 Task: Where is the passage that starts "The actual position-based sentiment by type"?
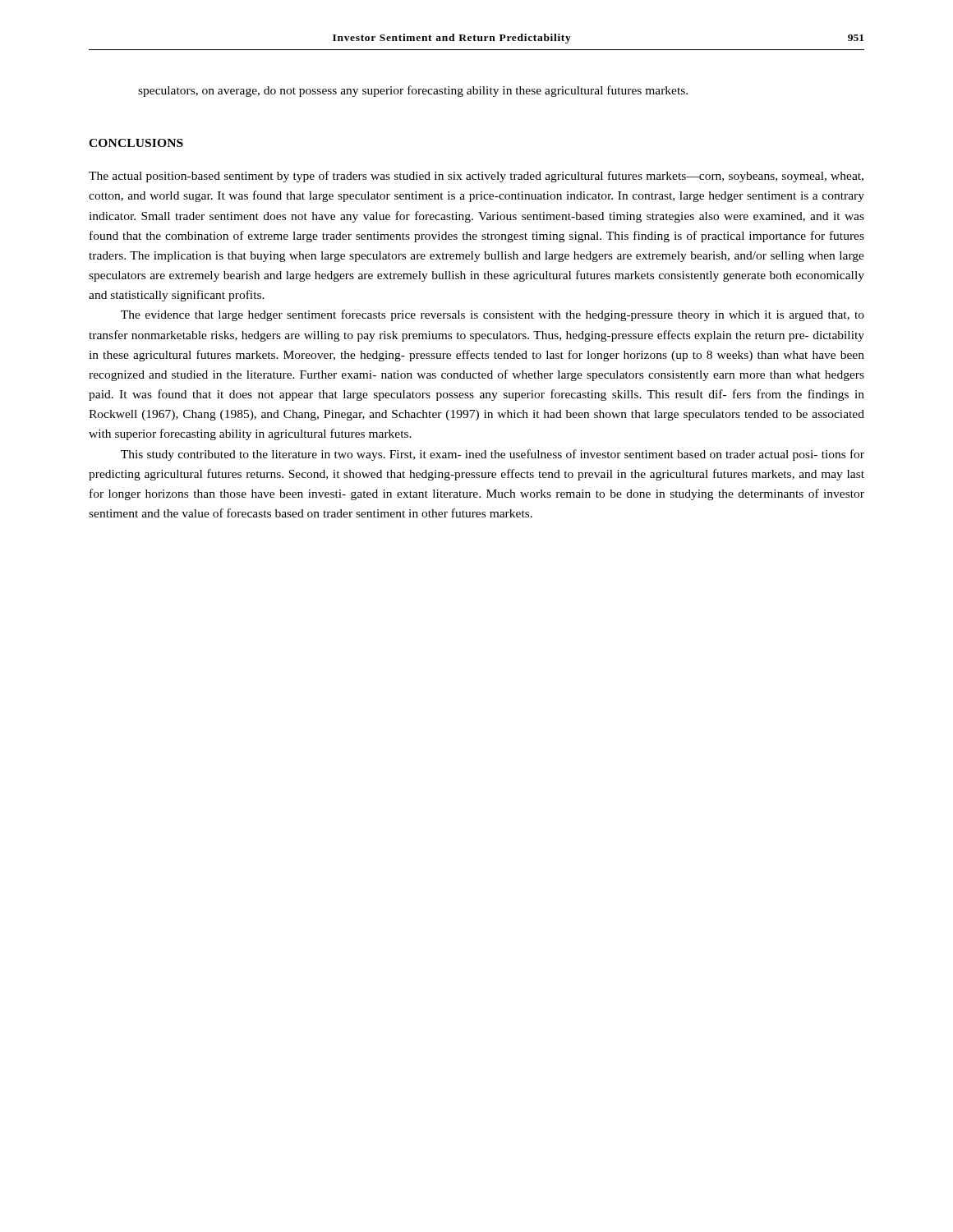476,236
